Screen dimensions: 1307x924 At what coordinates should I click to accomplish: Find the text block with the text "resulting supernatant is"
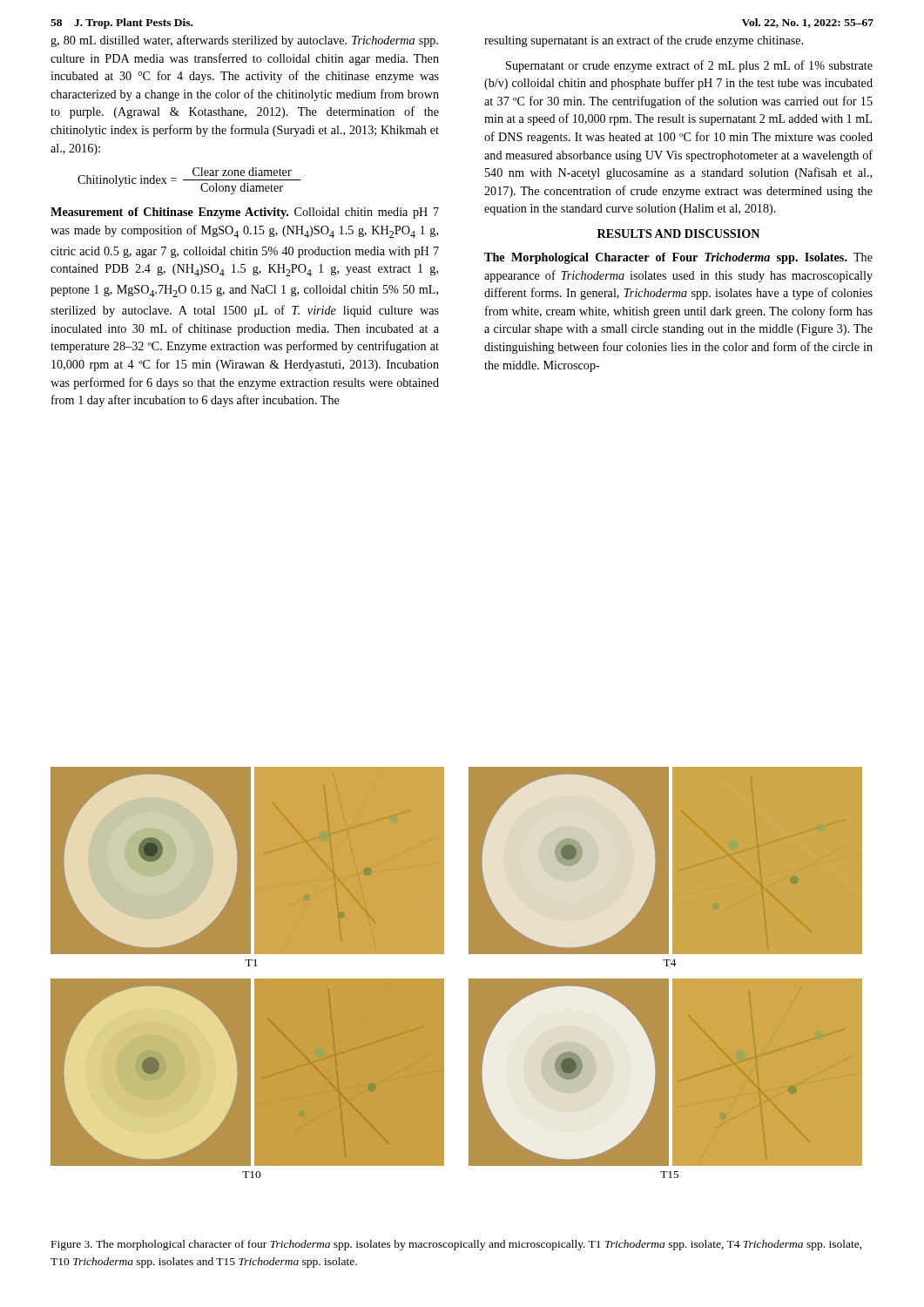pyautogui.click(x=678, y=125)
